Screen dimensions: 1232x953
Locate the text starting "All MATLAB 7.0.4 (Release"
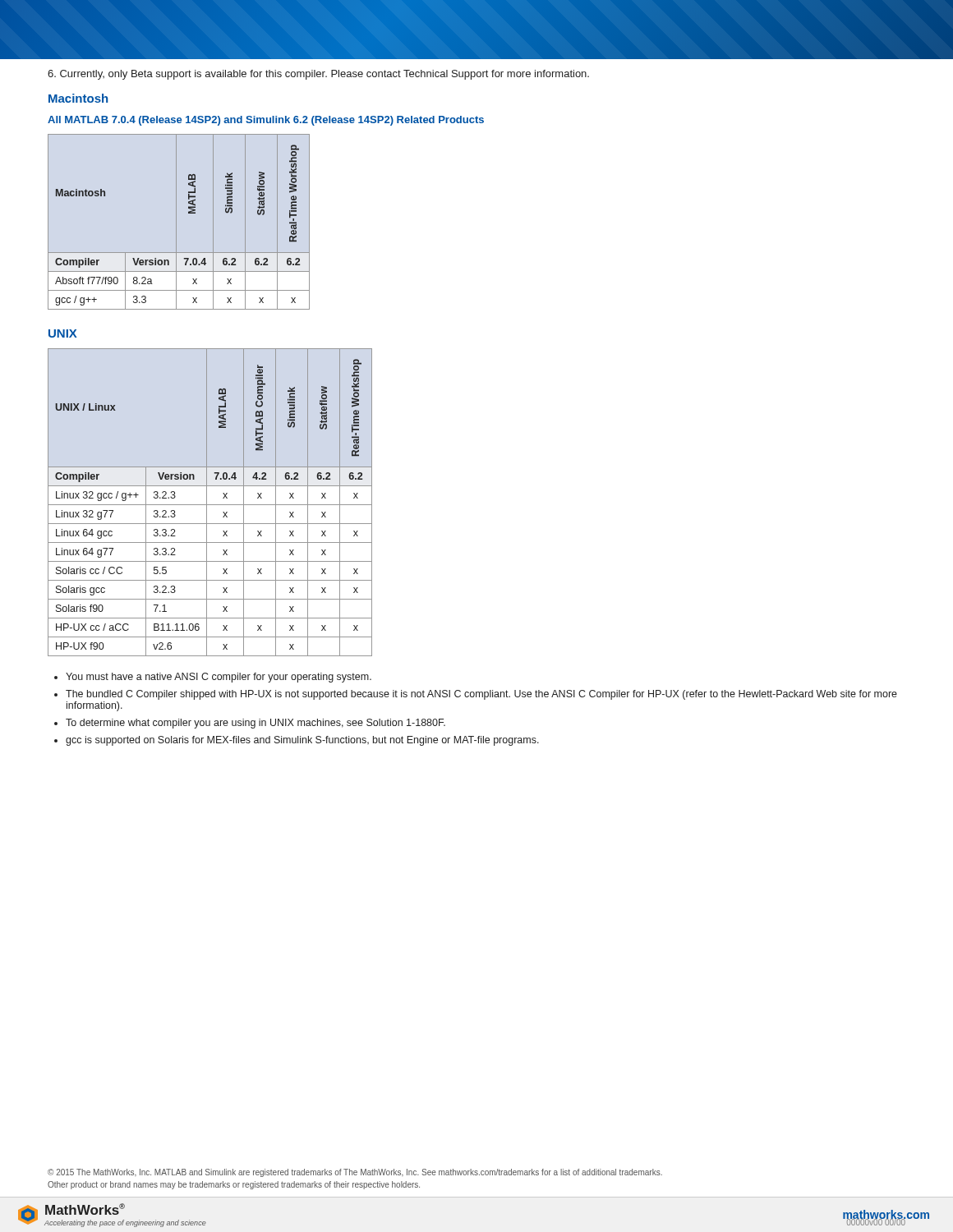pyautogui.click(x=266, y=120)
